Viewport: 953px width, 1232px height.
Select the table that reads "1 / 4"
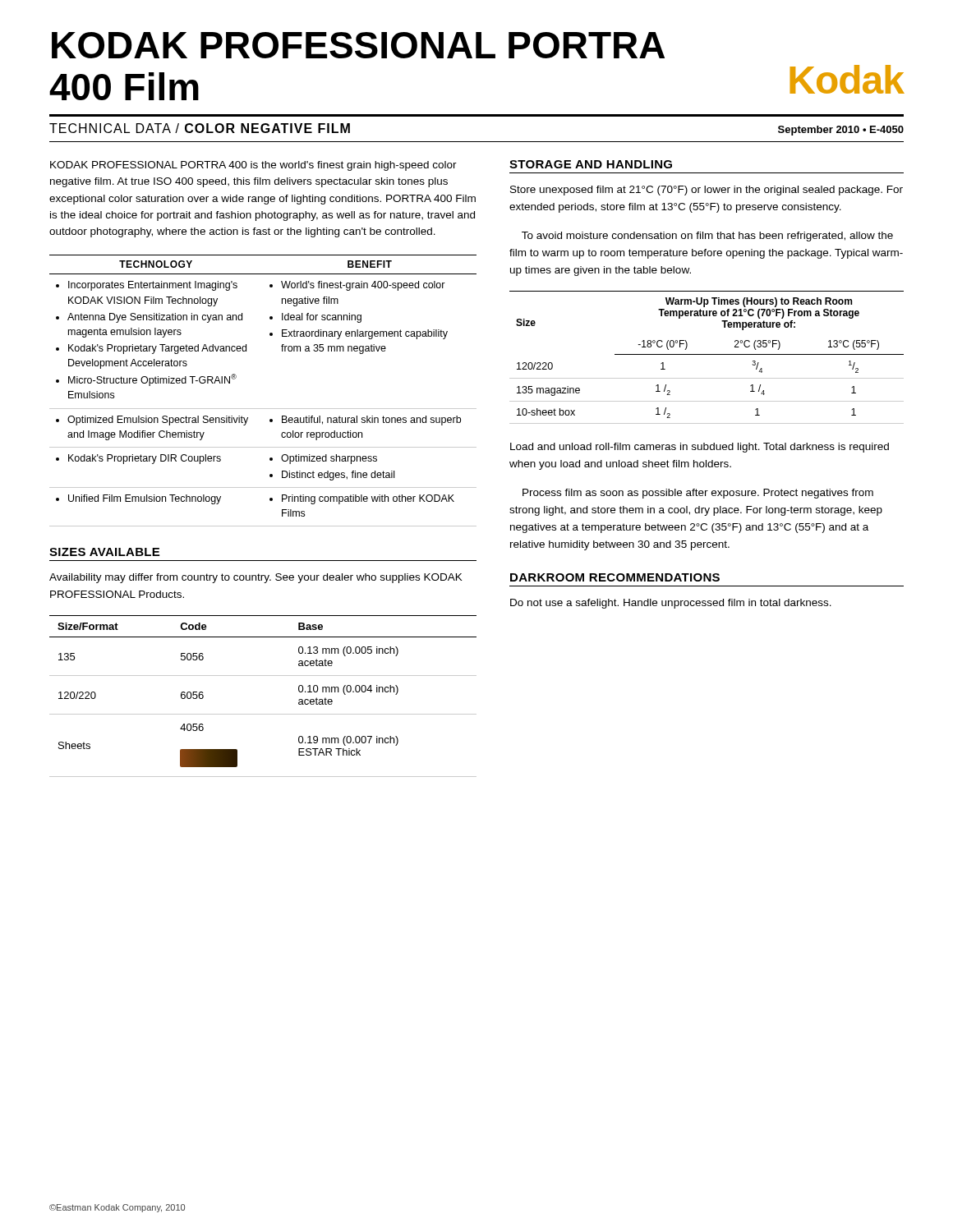(x=707, y=357)
